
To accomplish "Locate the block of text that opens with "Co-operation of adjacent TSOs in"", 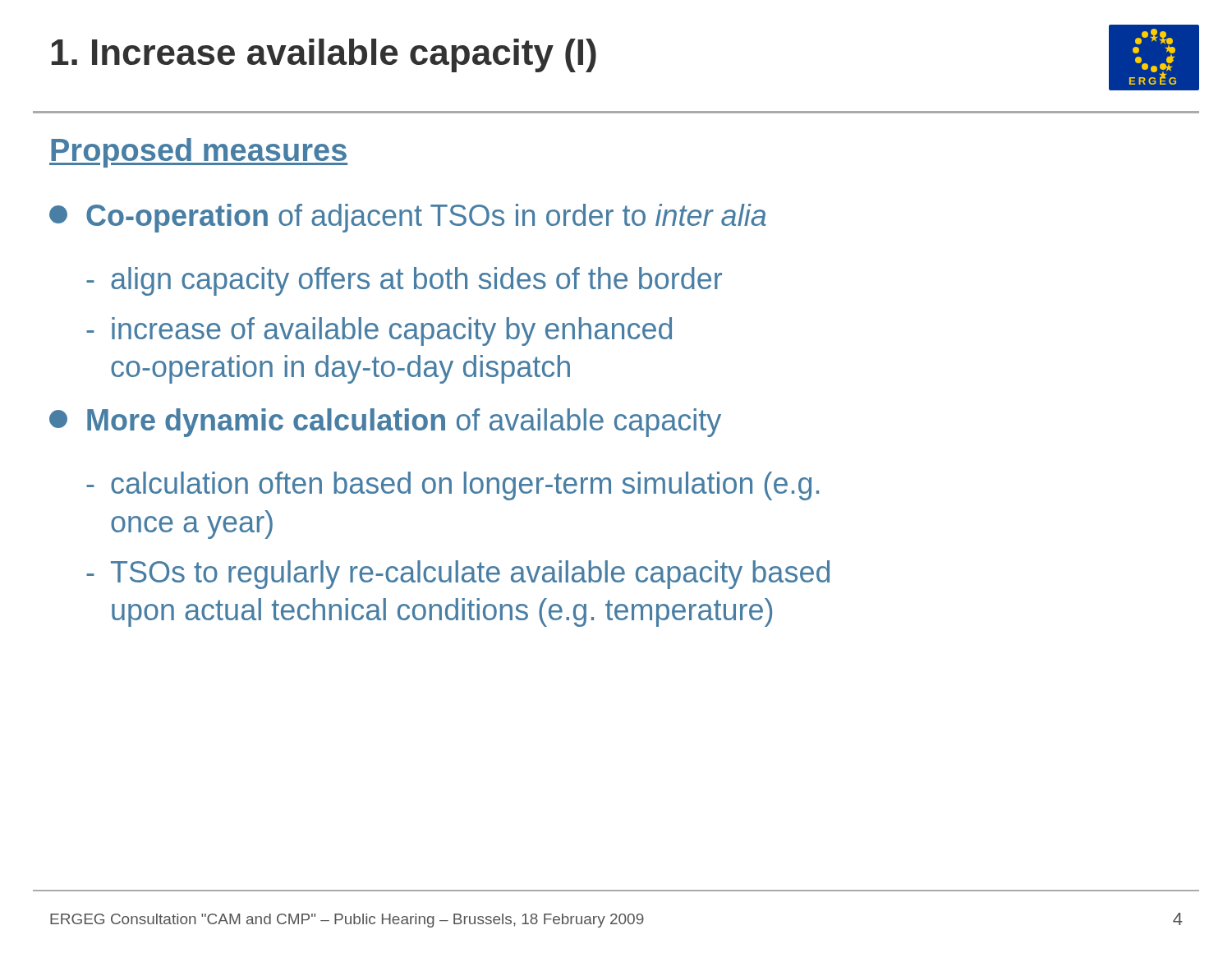I will click(408, 216).
